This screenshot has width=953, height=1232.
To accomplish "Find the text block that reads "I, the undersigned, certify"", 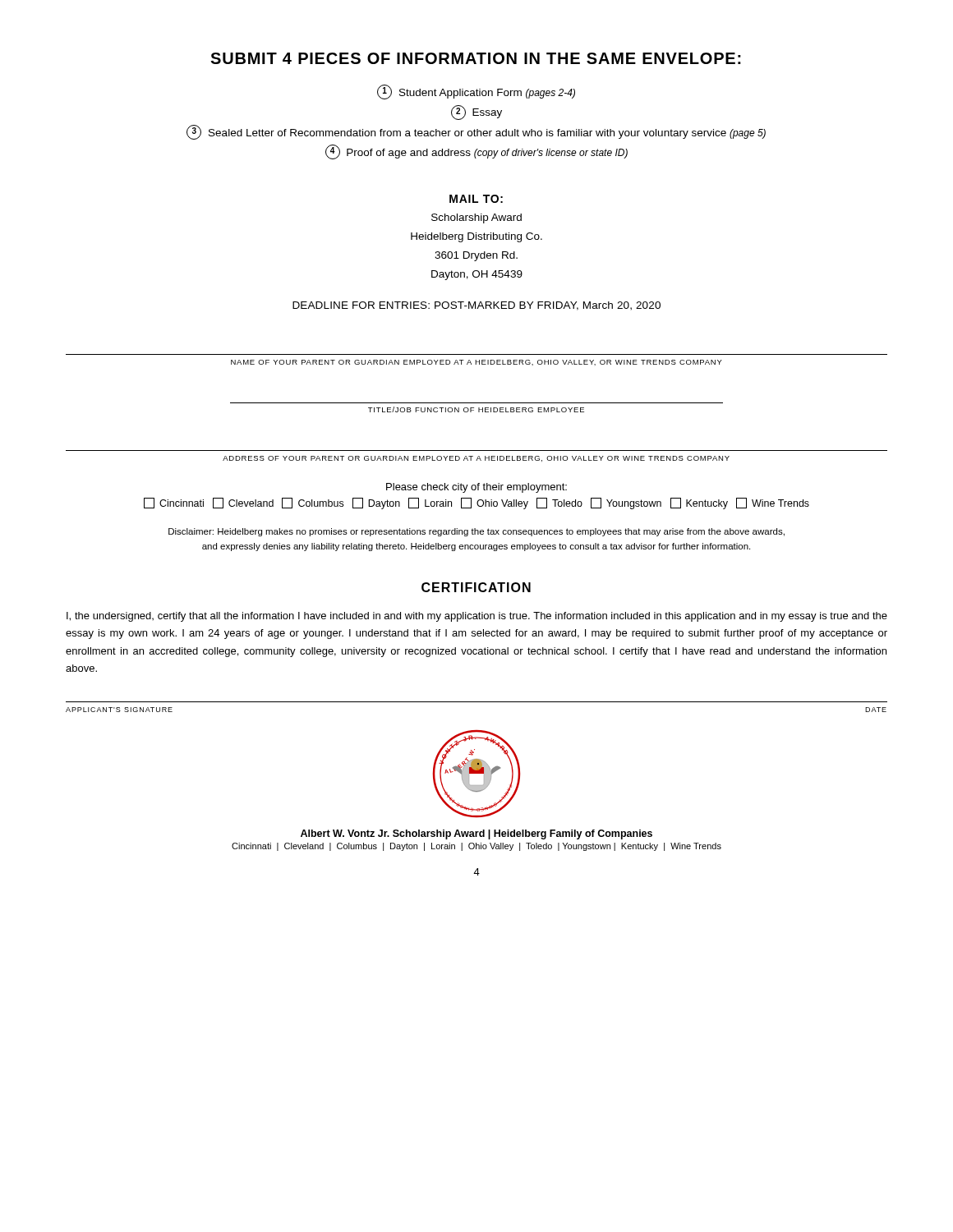I will point(476,642).
